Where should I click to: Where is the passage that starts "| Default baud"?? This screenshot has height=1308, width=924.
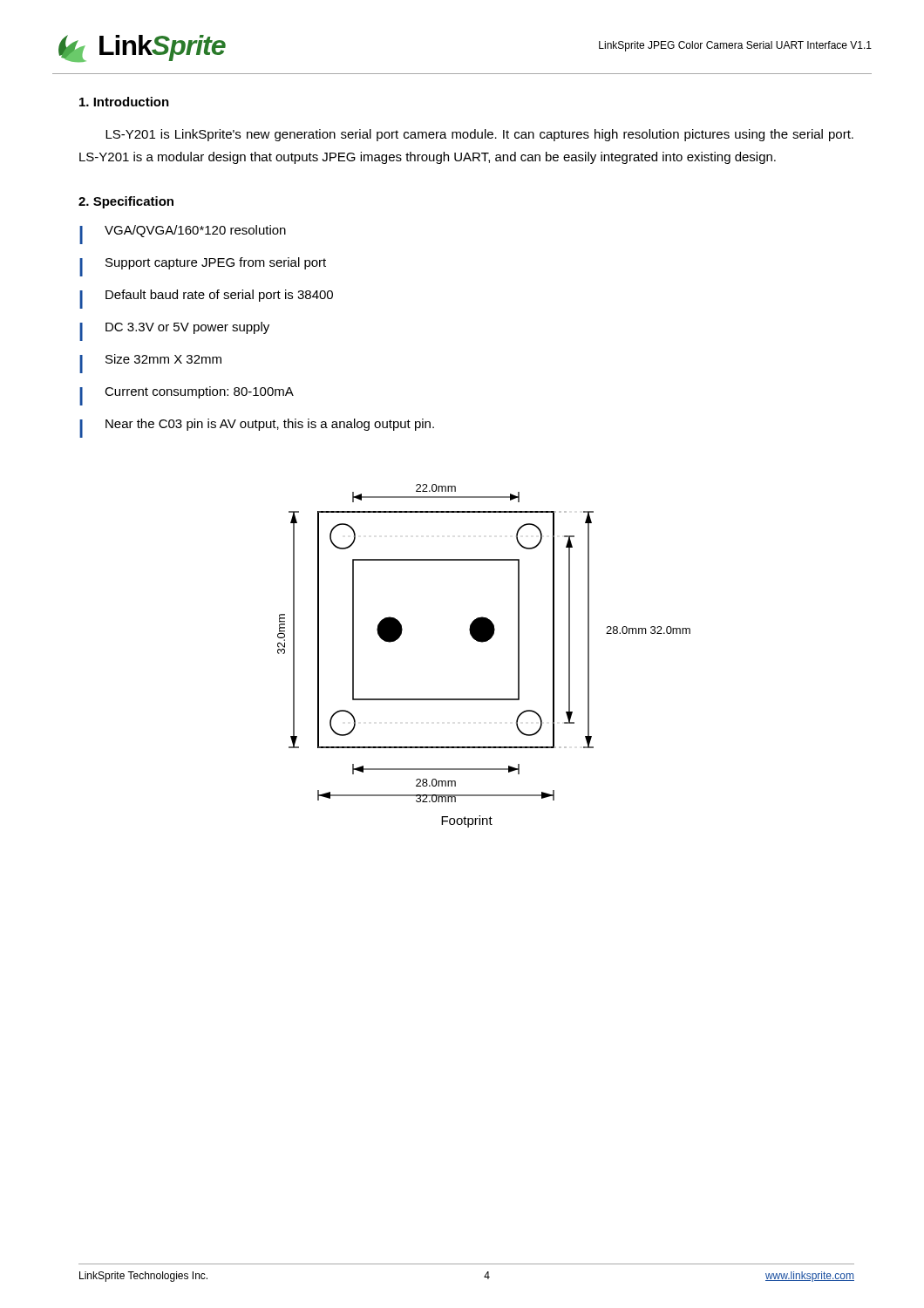206,298
